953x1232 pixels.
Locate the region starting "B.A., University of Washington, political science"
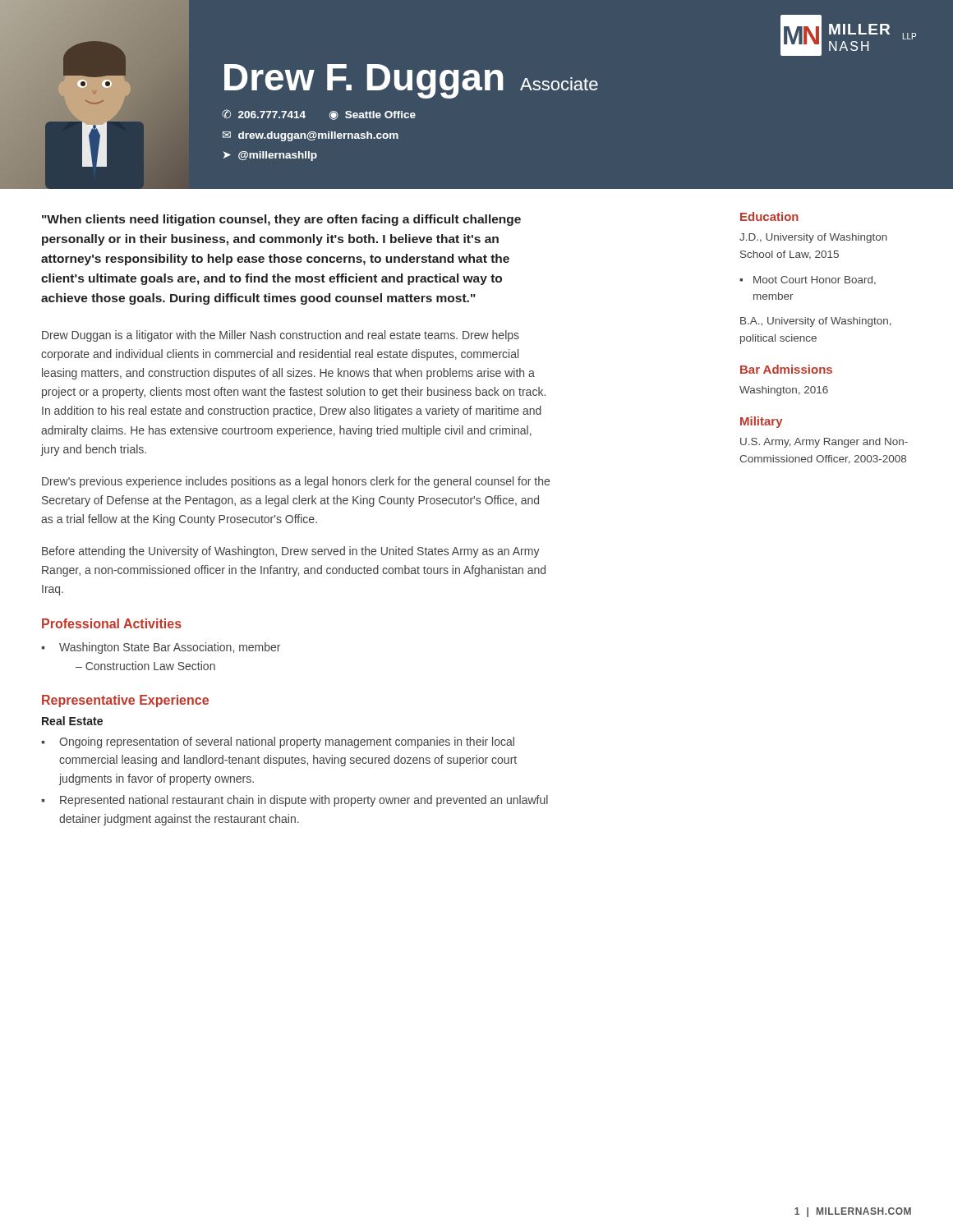(816, 330)
